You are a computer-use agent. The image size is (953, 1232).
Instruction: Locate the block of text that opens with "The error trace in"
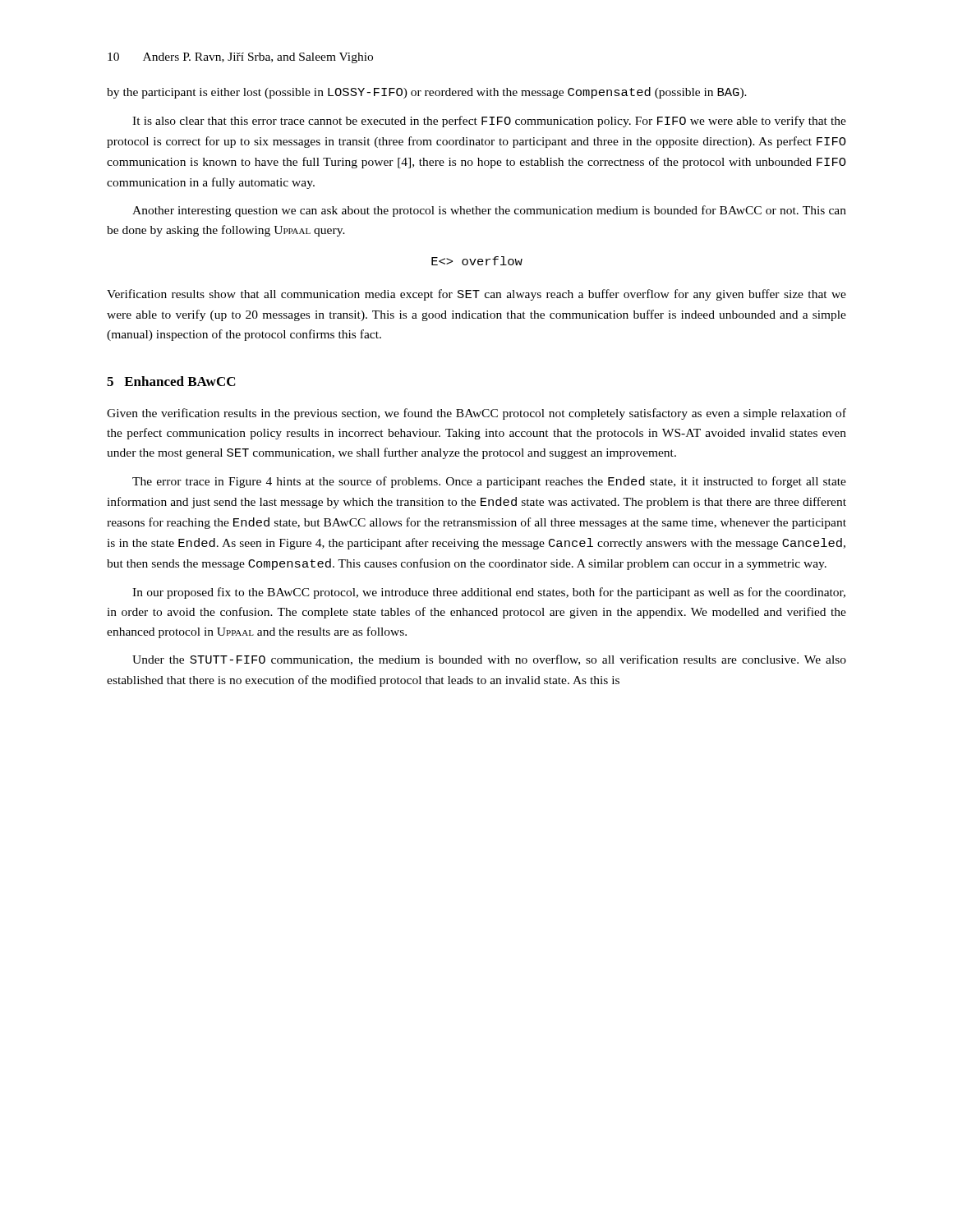(x=476, y=523)
